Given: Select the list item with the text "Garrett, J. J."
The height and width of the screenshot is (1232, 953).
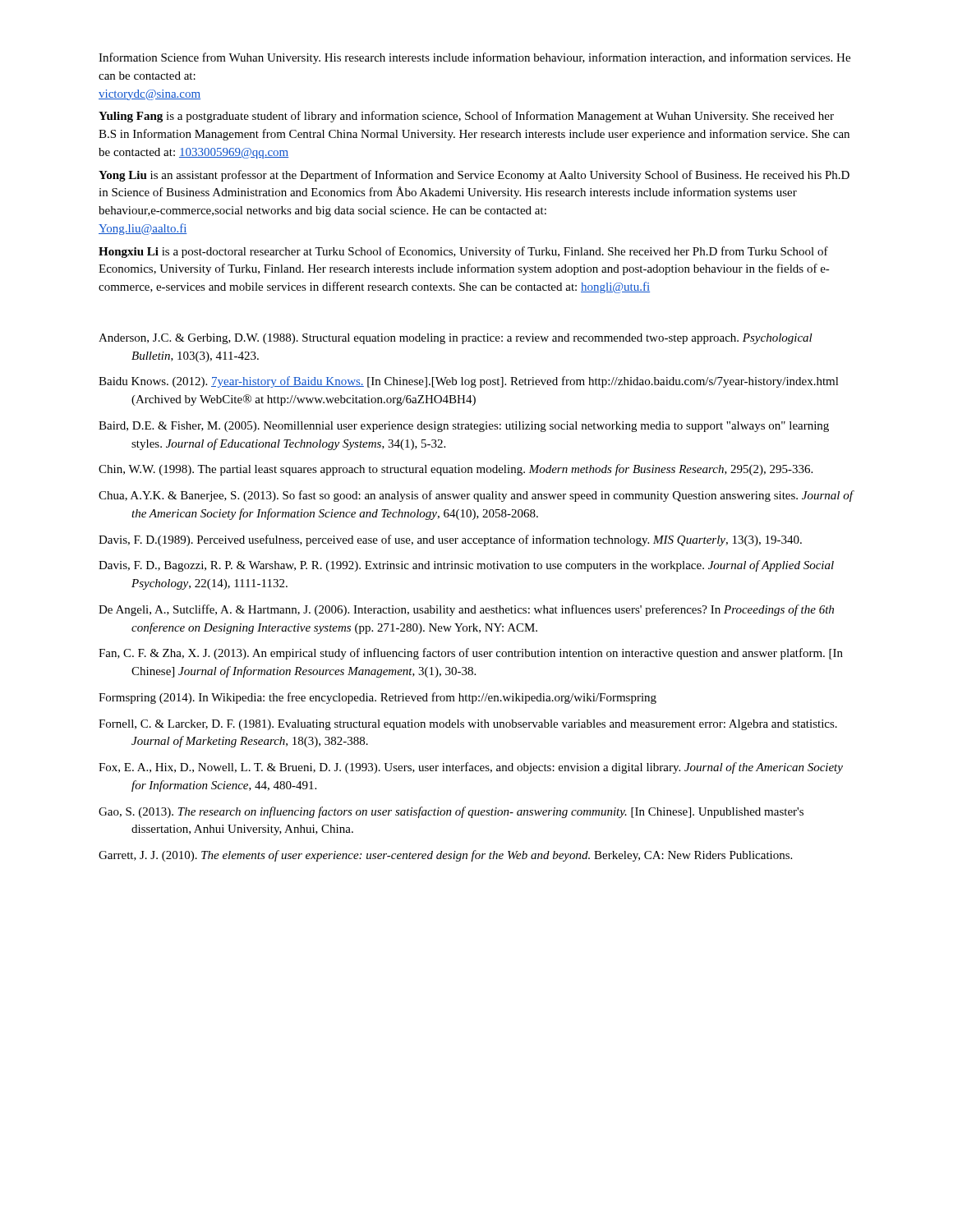Looking at the screenshot, I should point(446,855).
